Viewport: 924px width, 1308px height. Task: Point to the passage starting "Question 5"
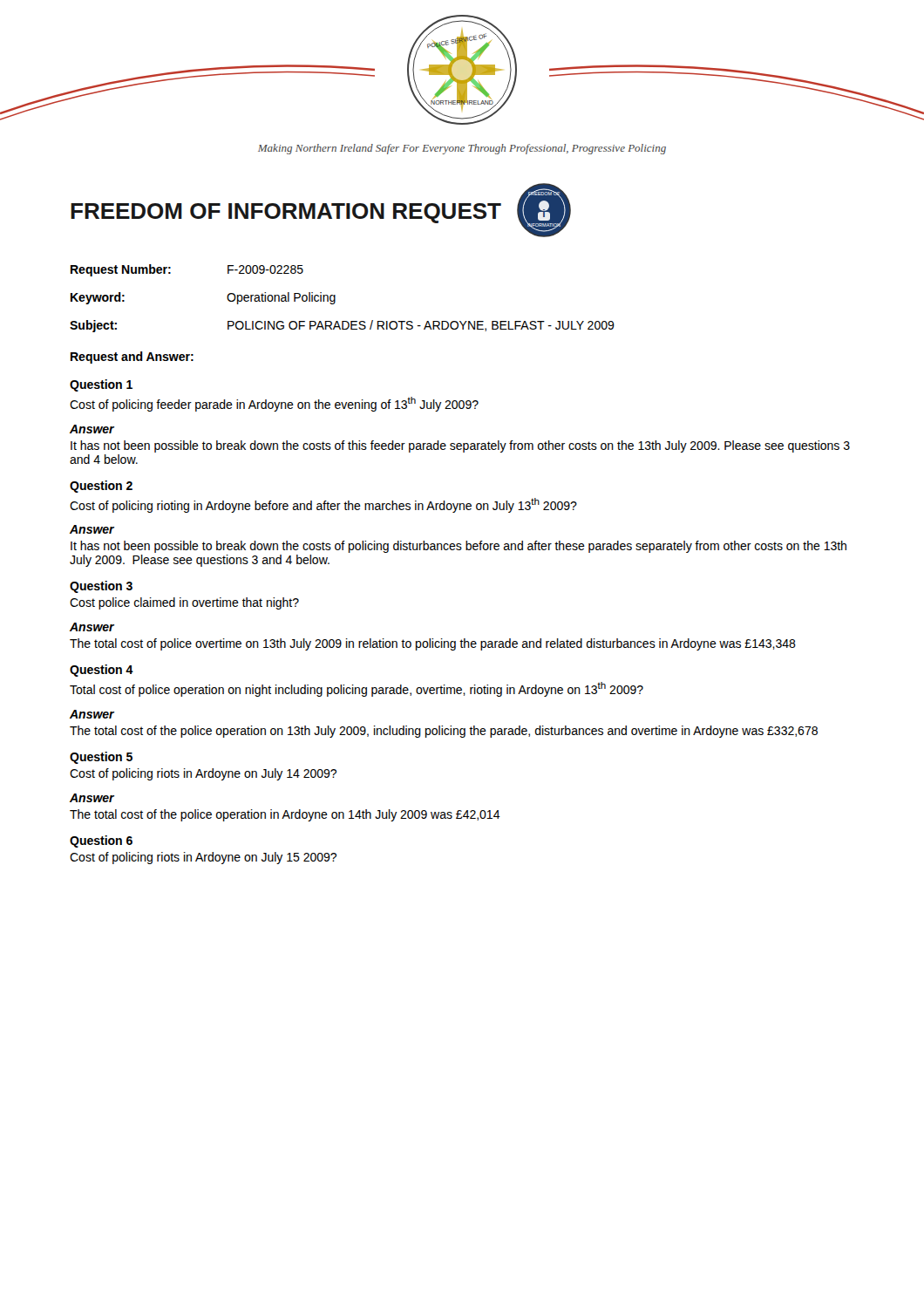click(101, 757)
